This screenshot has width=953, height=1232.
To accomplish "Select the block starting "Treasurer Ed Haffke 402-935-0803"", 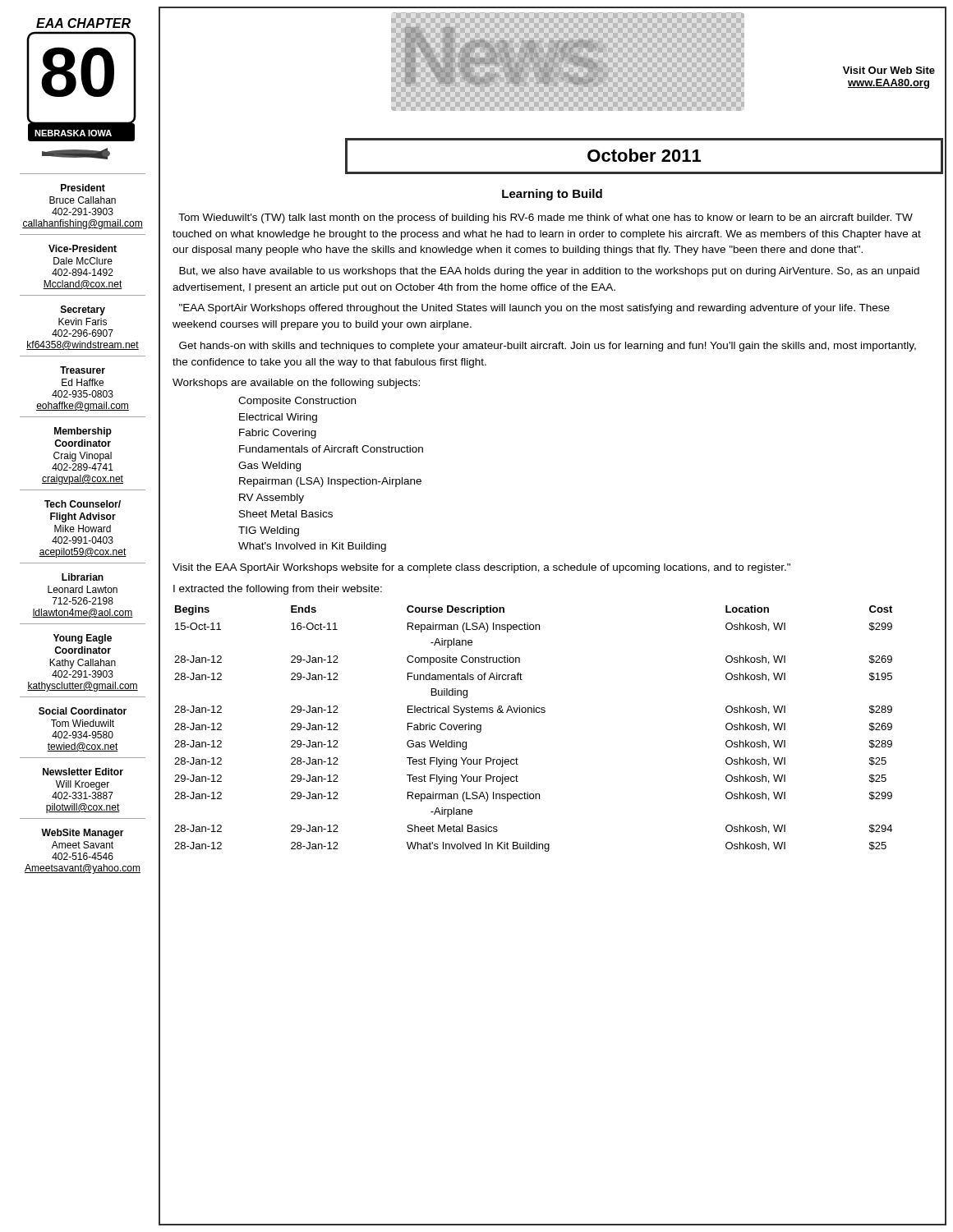I will pos(83,388).
